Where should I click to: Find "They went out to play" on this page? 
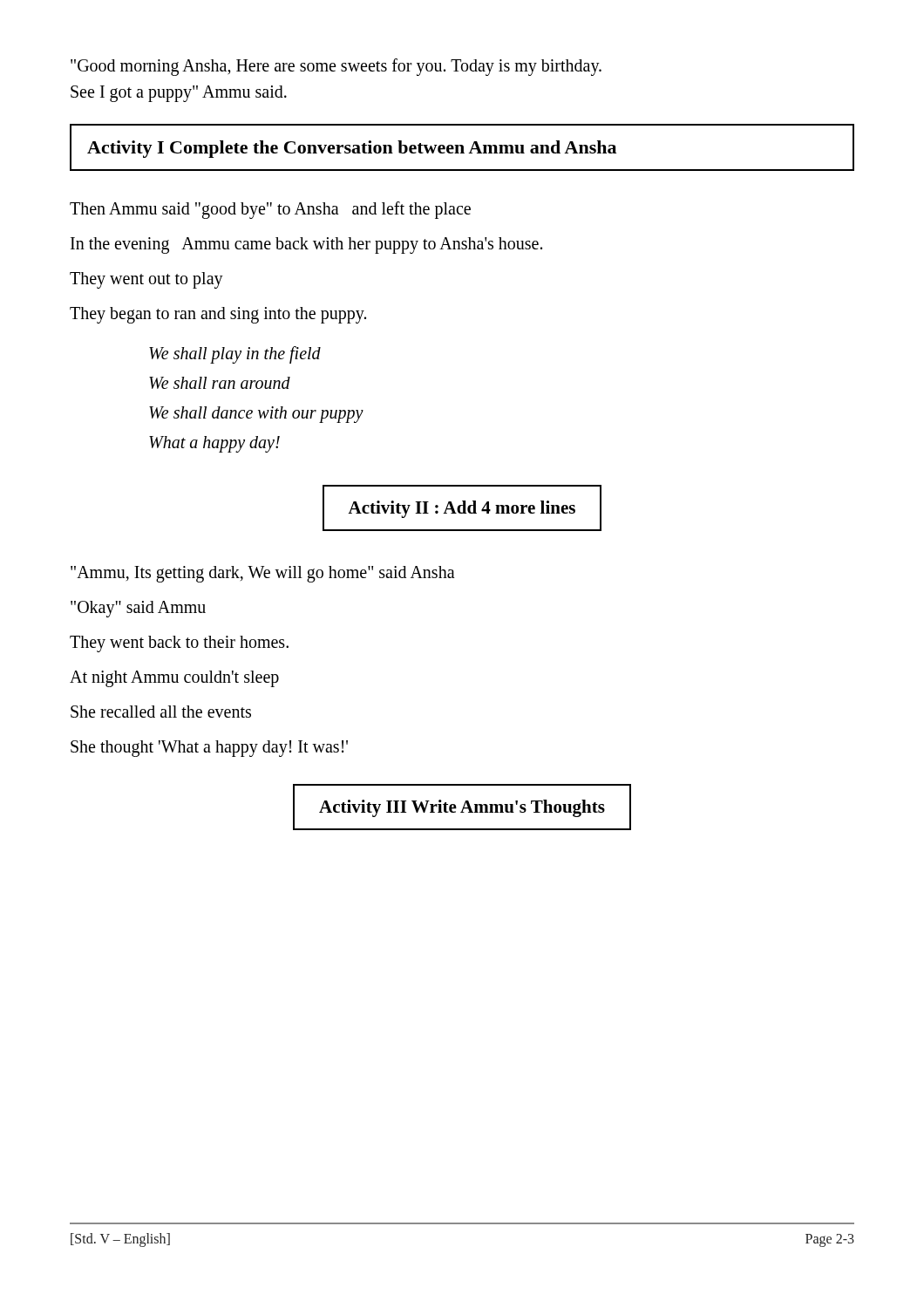(146, 278)
